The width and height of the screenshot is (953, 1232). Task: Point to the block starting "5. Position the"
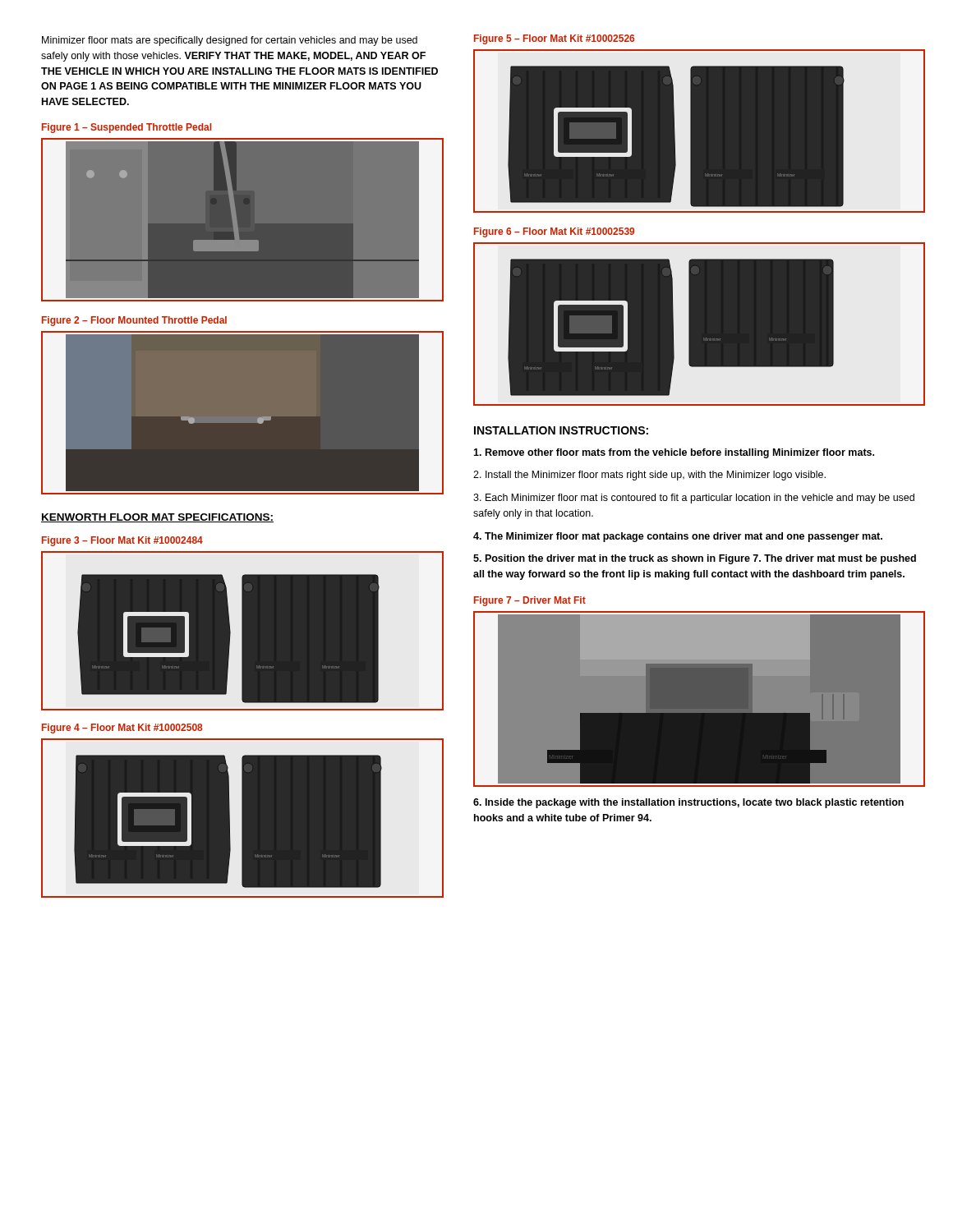click(695, 566)
